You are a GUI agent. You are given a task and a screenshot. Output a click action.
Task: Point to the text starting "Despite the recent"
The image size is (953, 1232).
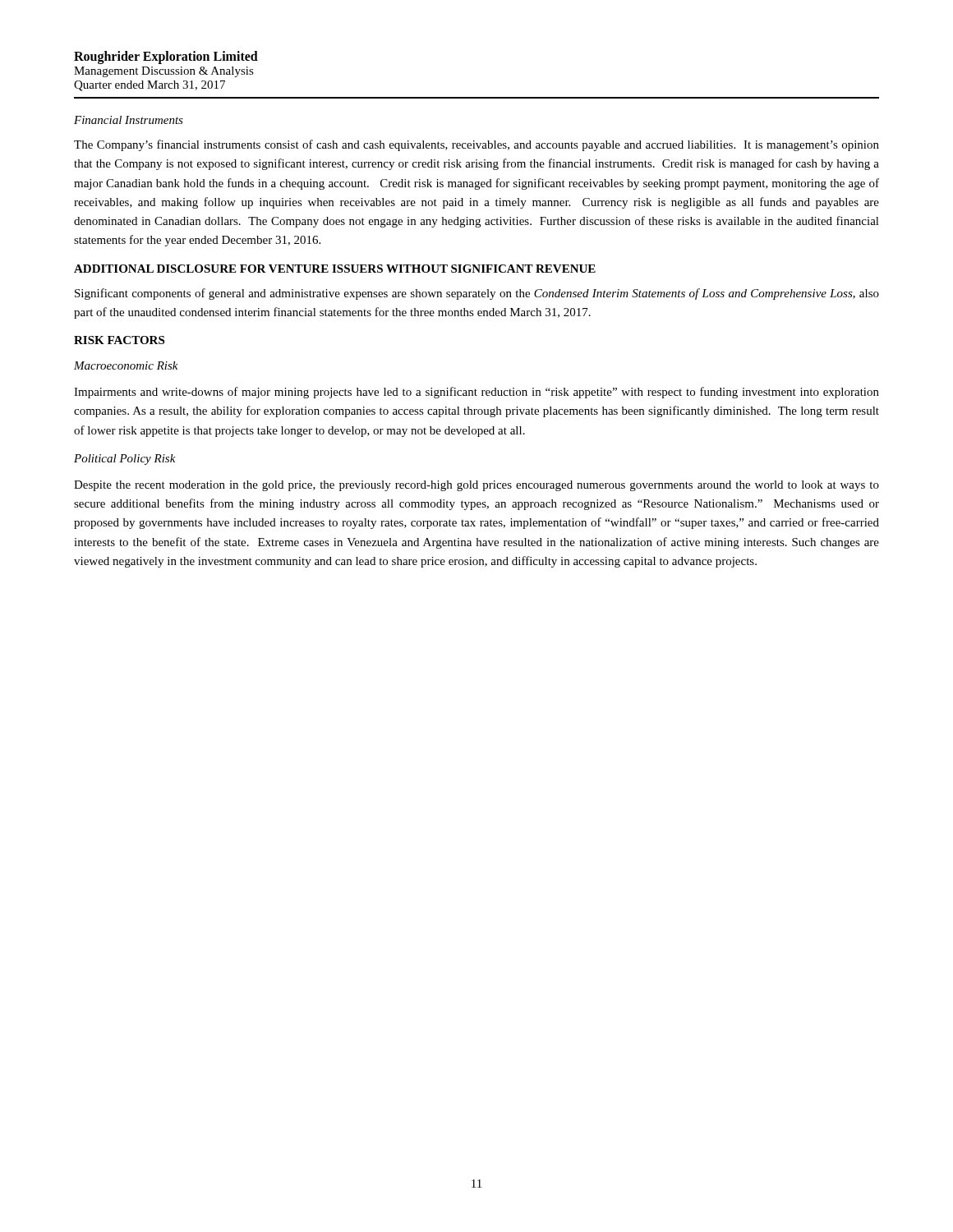[x=476, y=523]
